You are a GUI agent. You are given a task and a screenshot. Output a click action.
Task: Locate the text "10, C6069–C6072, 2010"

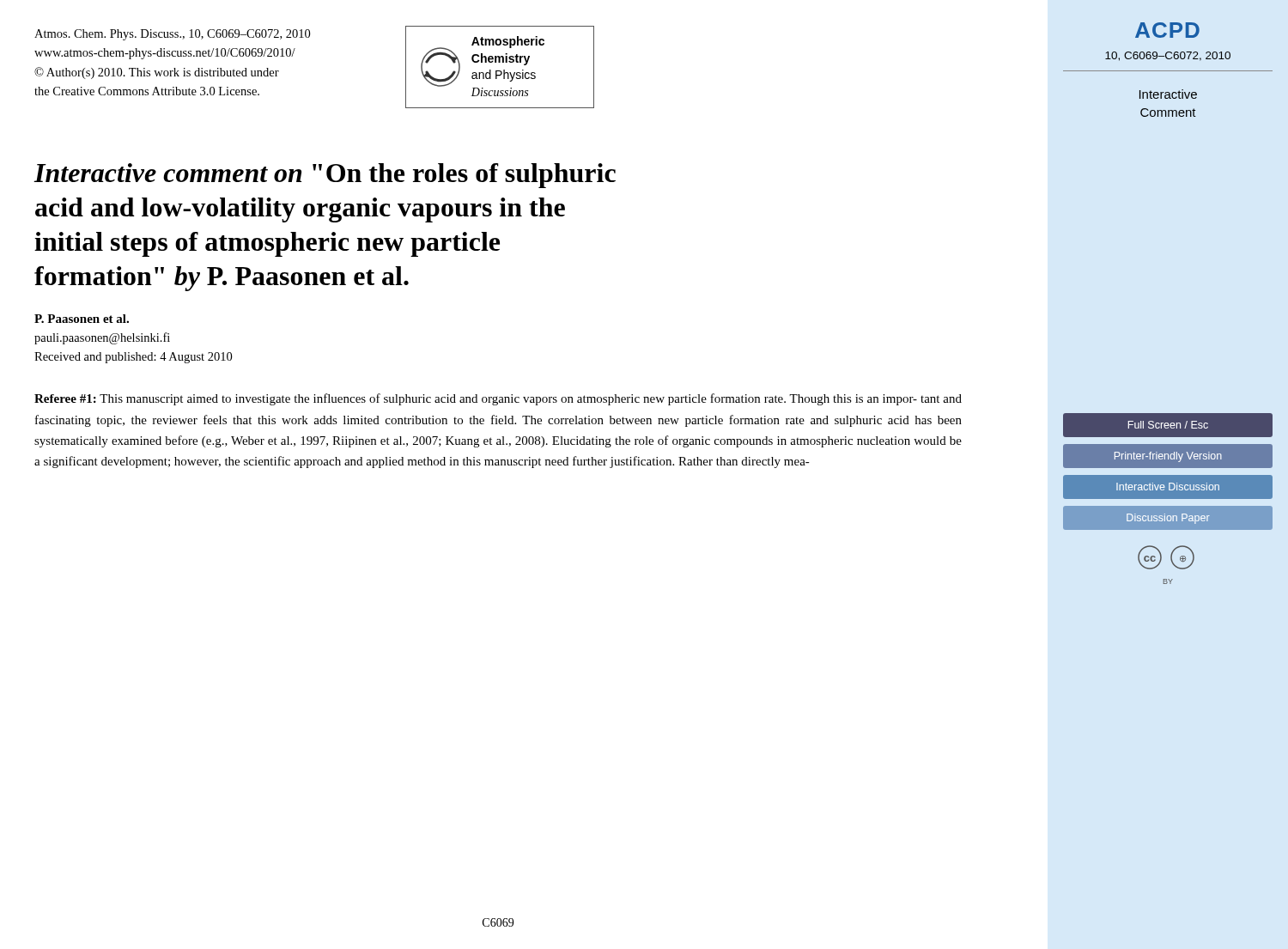click(1168, 55)
